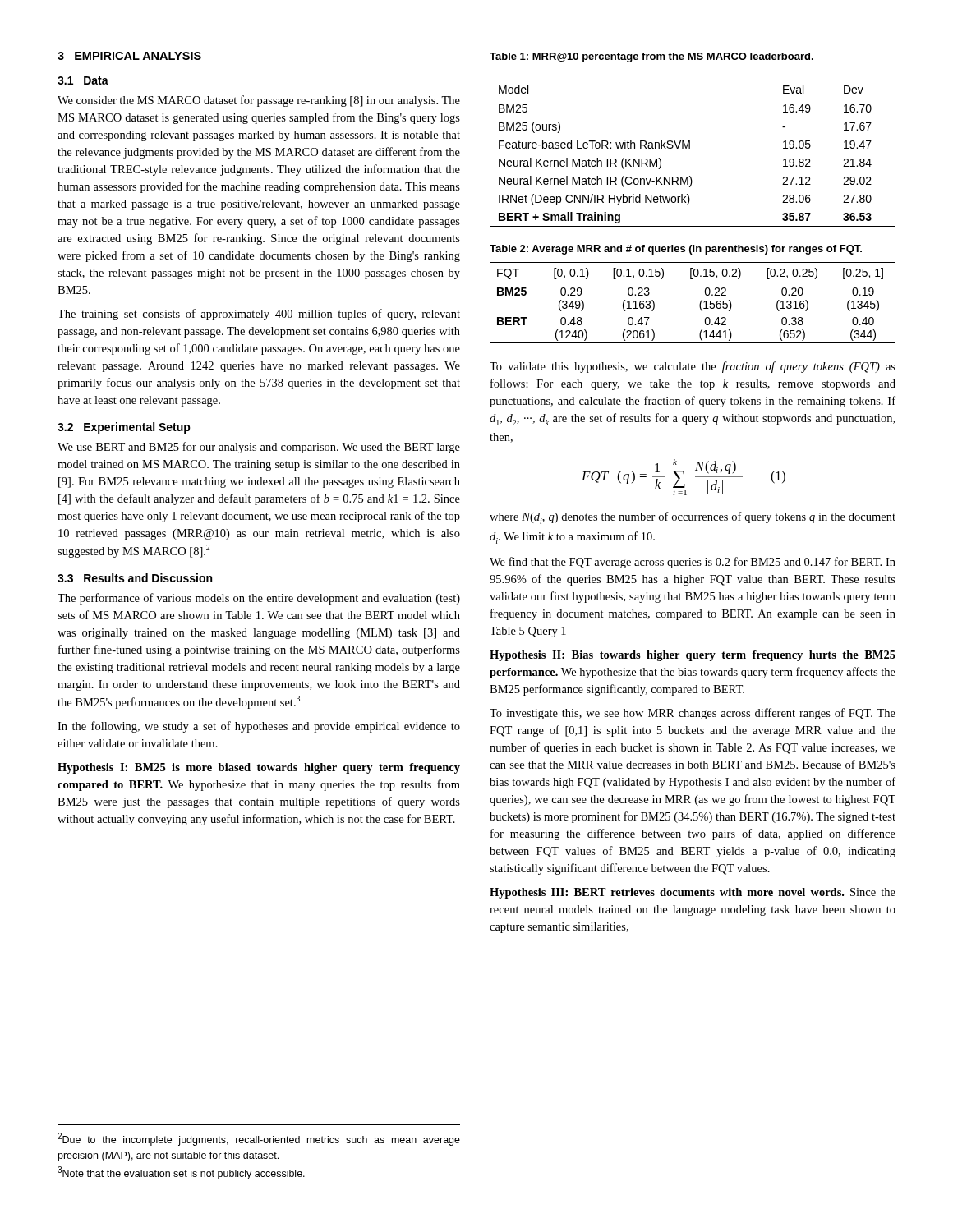The width and height of the screenshot is (953, 1232).
Task: Find the block on this page that starts "We consider the"
Action: (x=259, y=196)
